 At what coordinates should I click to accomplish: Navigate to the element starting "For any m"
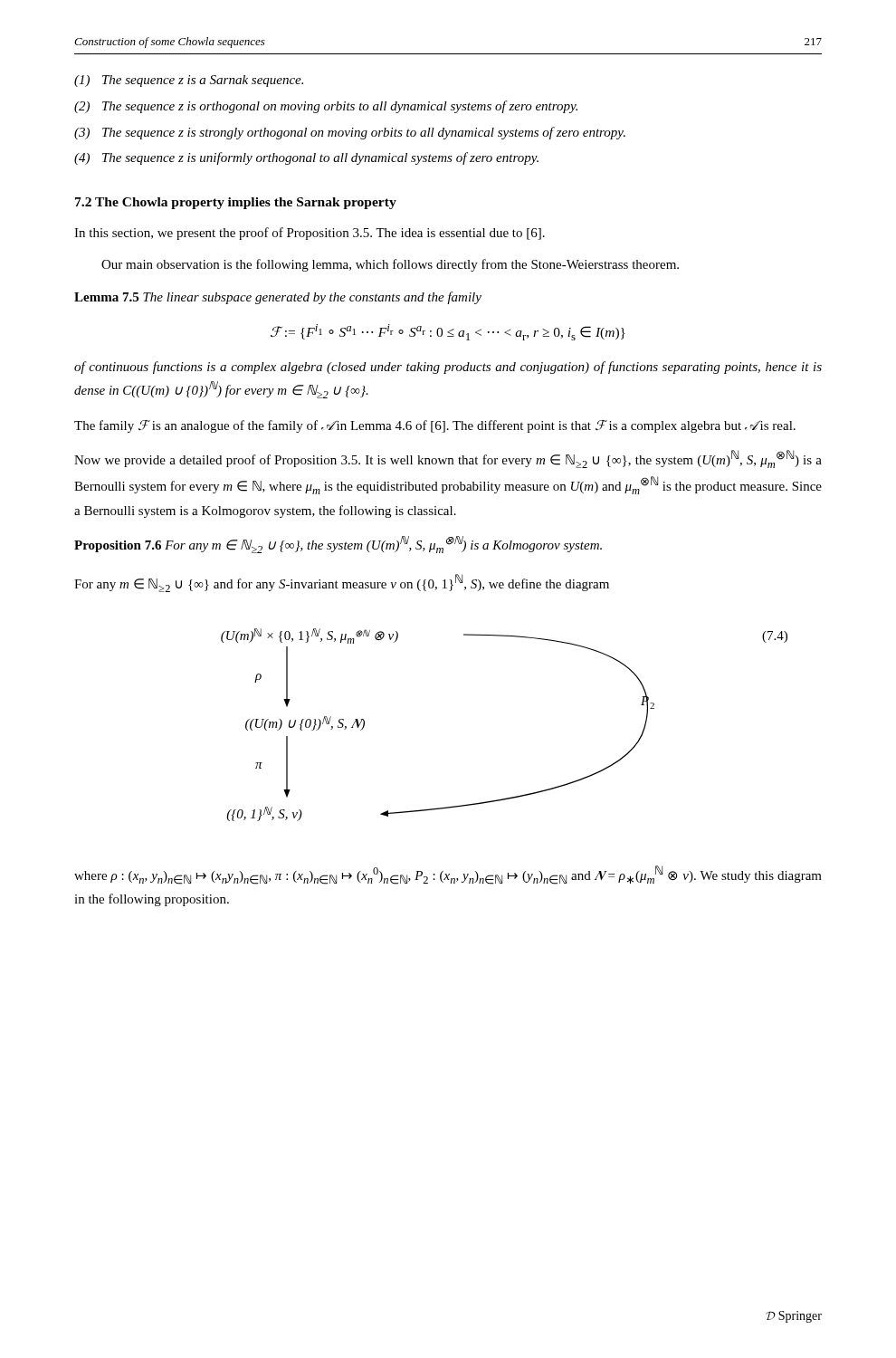coord(342,584)
